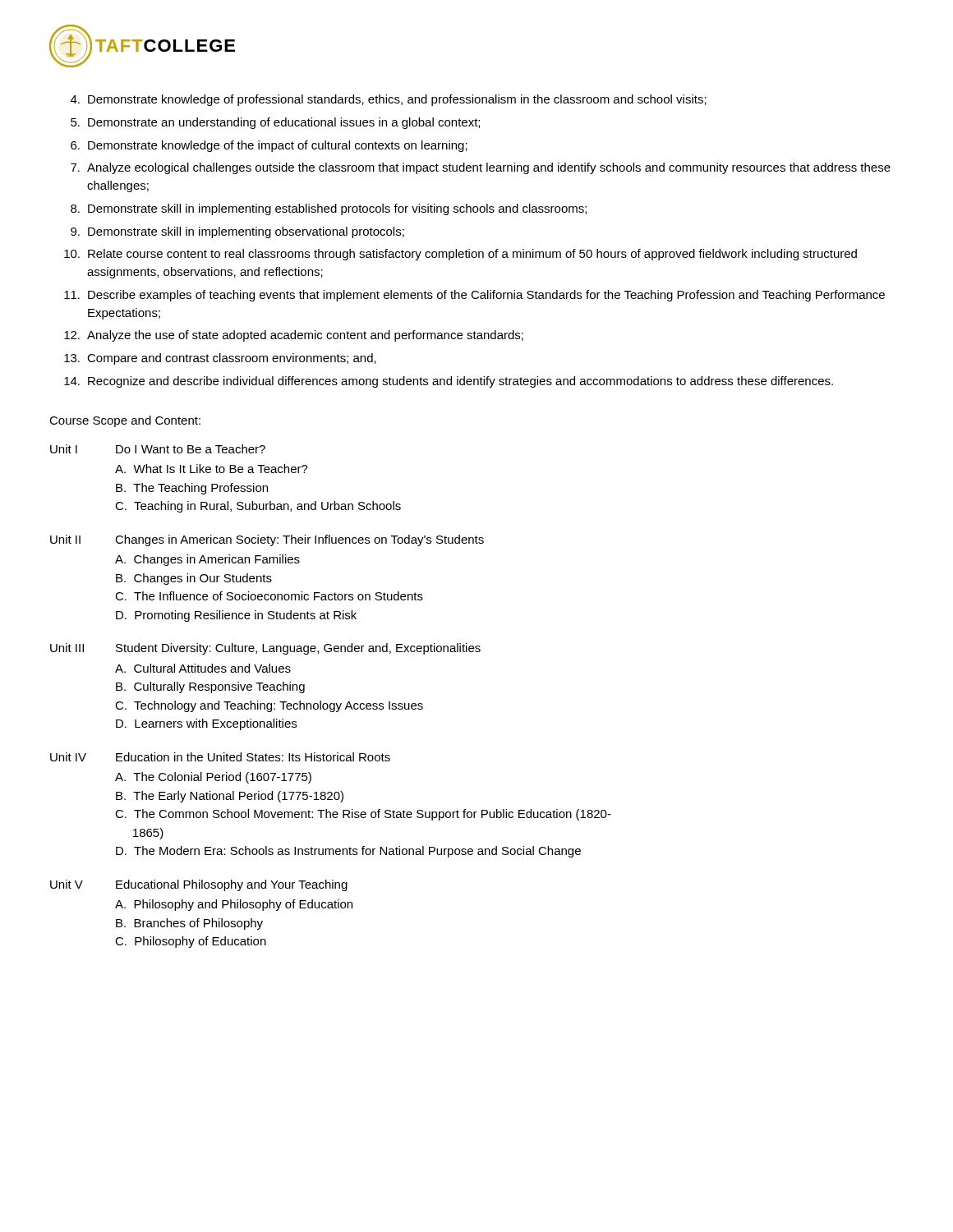
Task: Point to the element starting "14. Recognize and describe individual differences among"
Action: (x=476, y=381)
